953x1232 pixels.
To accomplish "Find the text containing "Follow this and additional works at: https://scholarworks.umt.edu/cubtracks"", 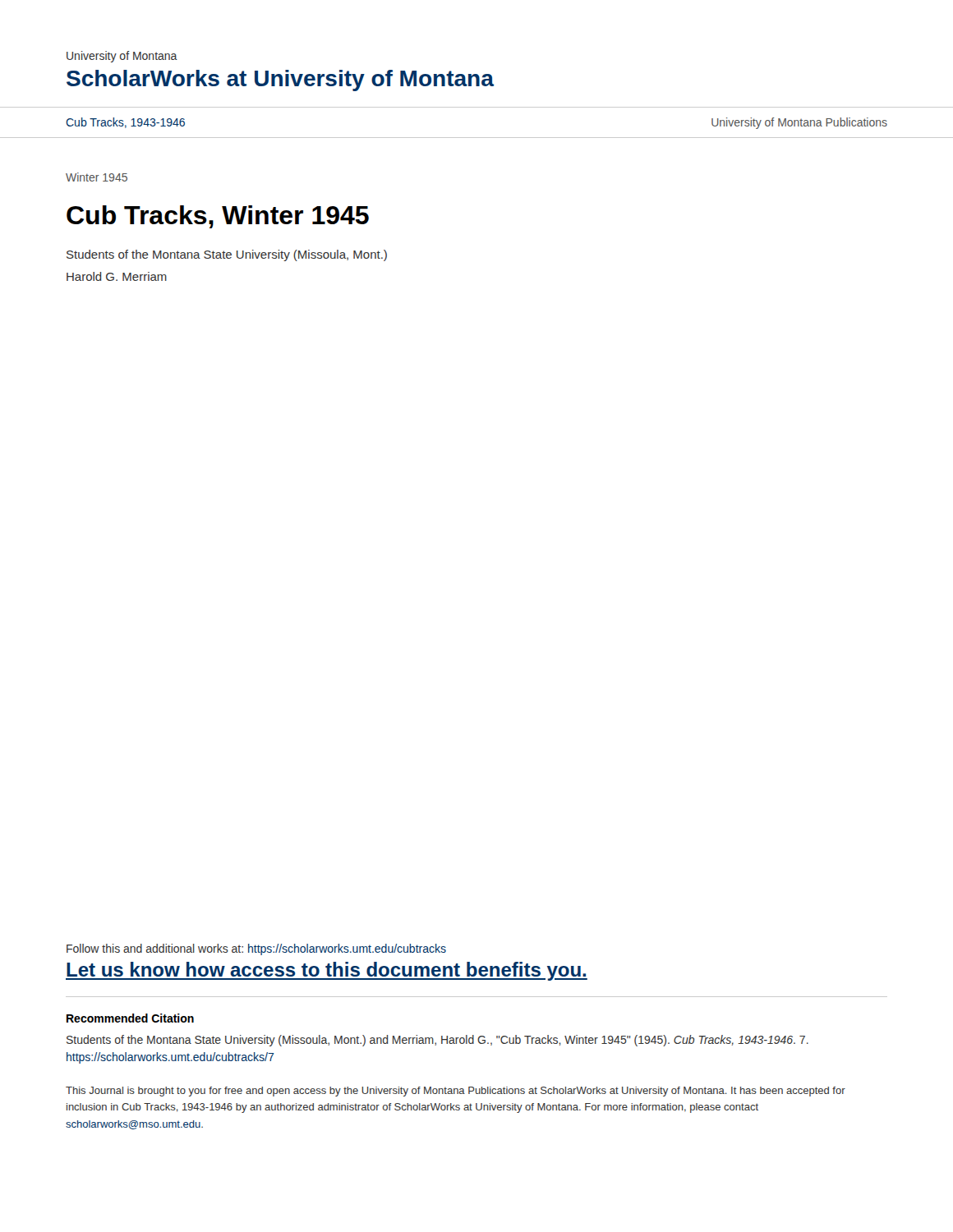I will point(256,948).
